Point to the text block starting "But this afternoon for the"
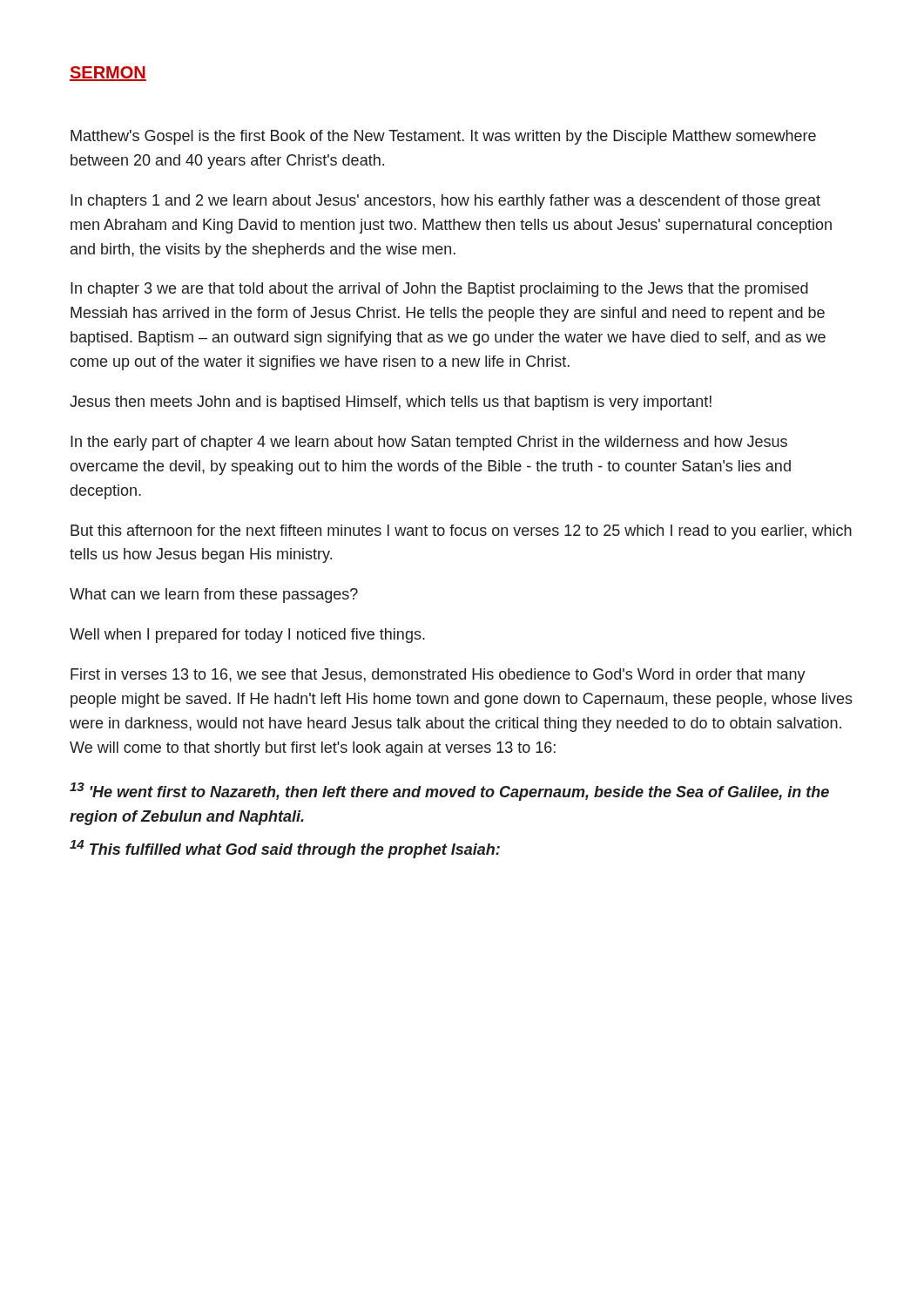Viewport: 924px width, 1307px height. click(x=461, y=542)
